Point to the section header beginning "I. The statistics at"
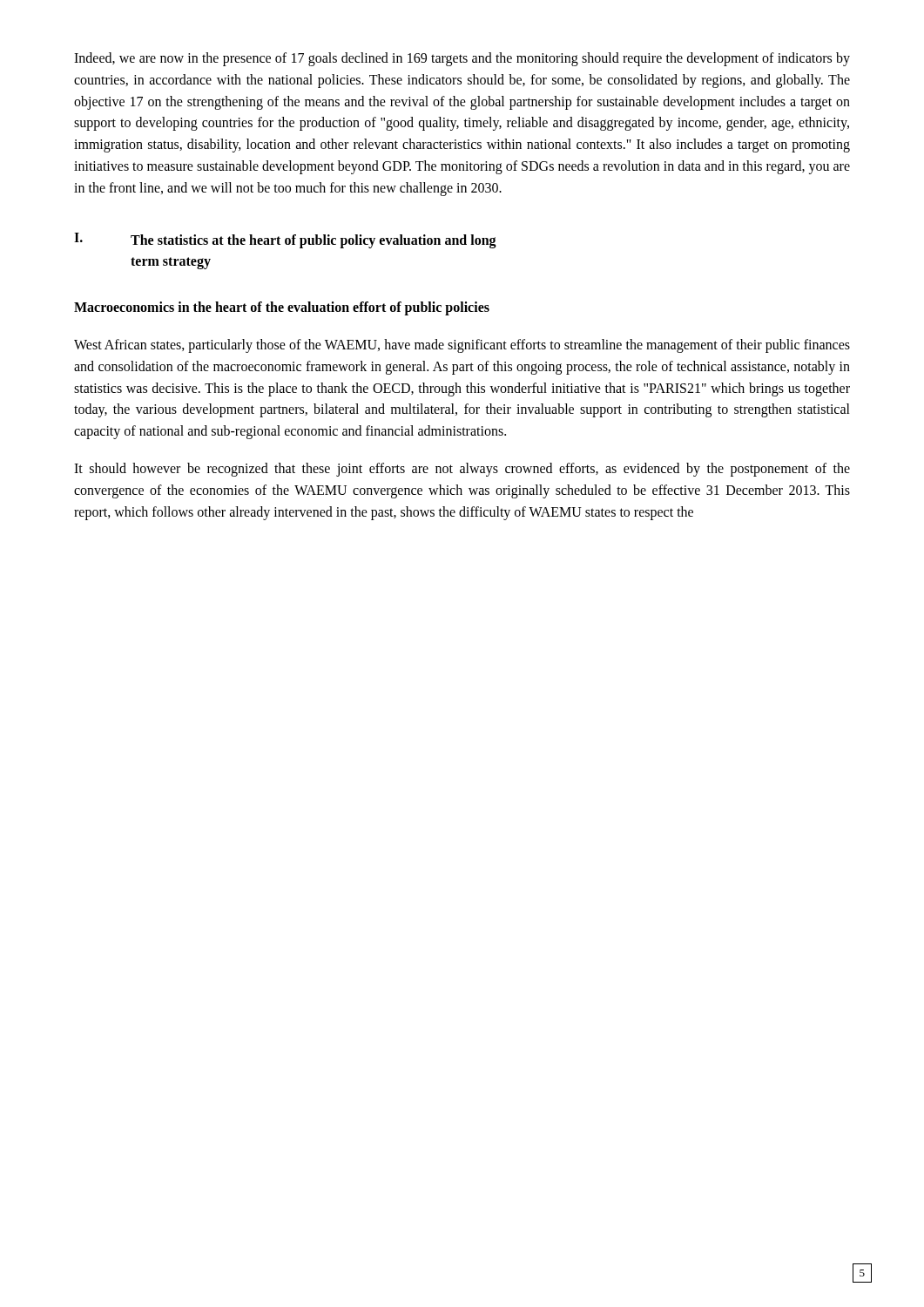924x1307 pixels. 285,251
